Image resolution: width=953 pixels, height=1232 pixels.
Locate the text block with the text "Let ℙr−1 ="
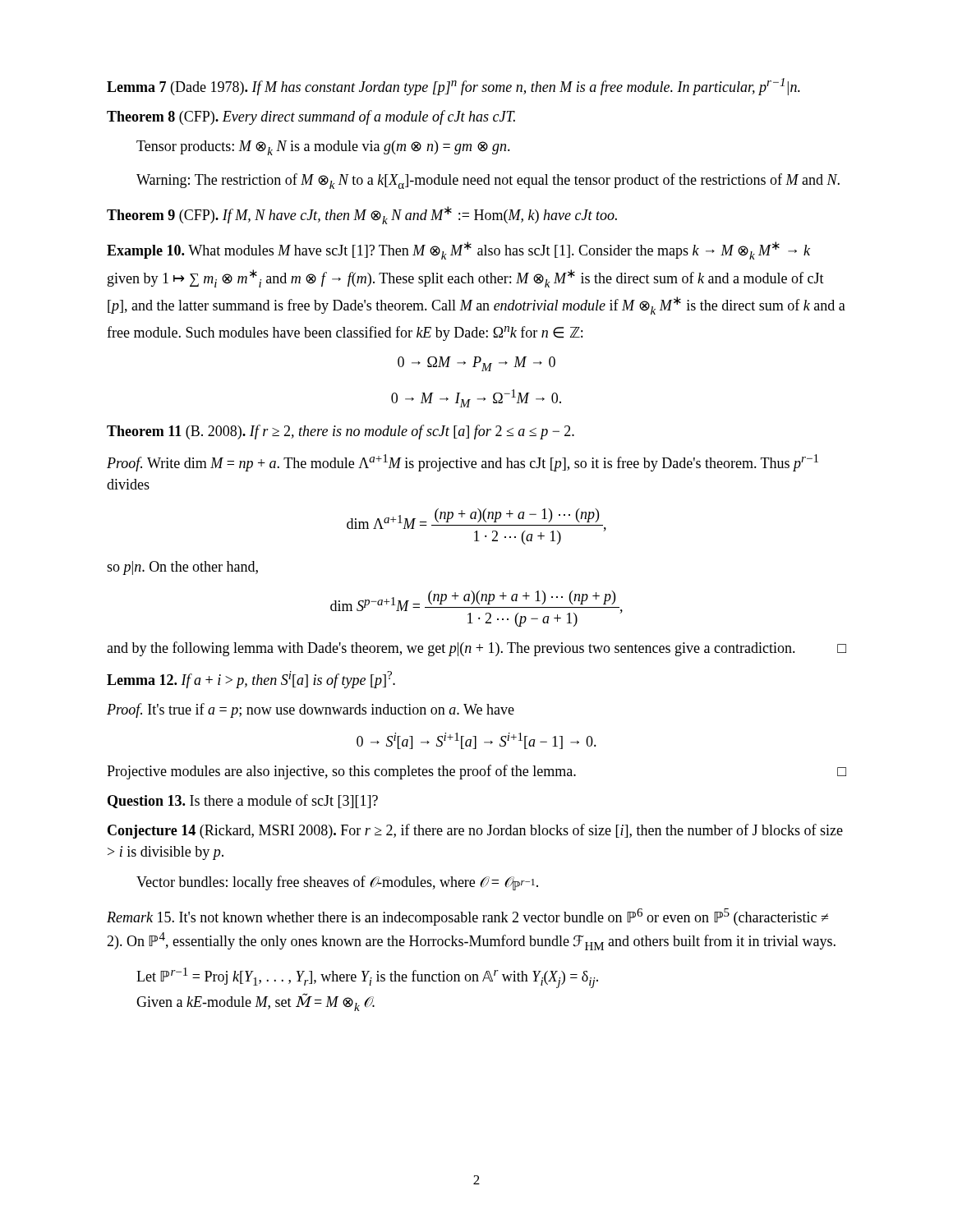pyautogui.click(x=368, y=989)
